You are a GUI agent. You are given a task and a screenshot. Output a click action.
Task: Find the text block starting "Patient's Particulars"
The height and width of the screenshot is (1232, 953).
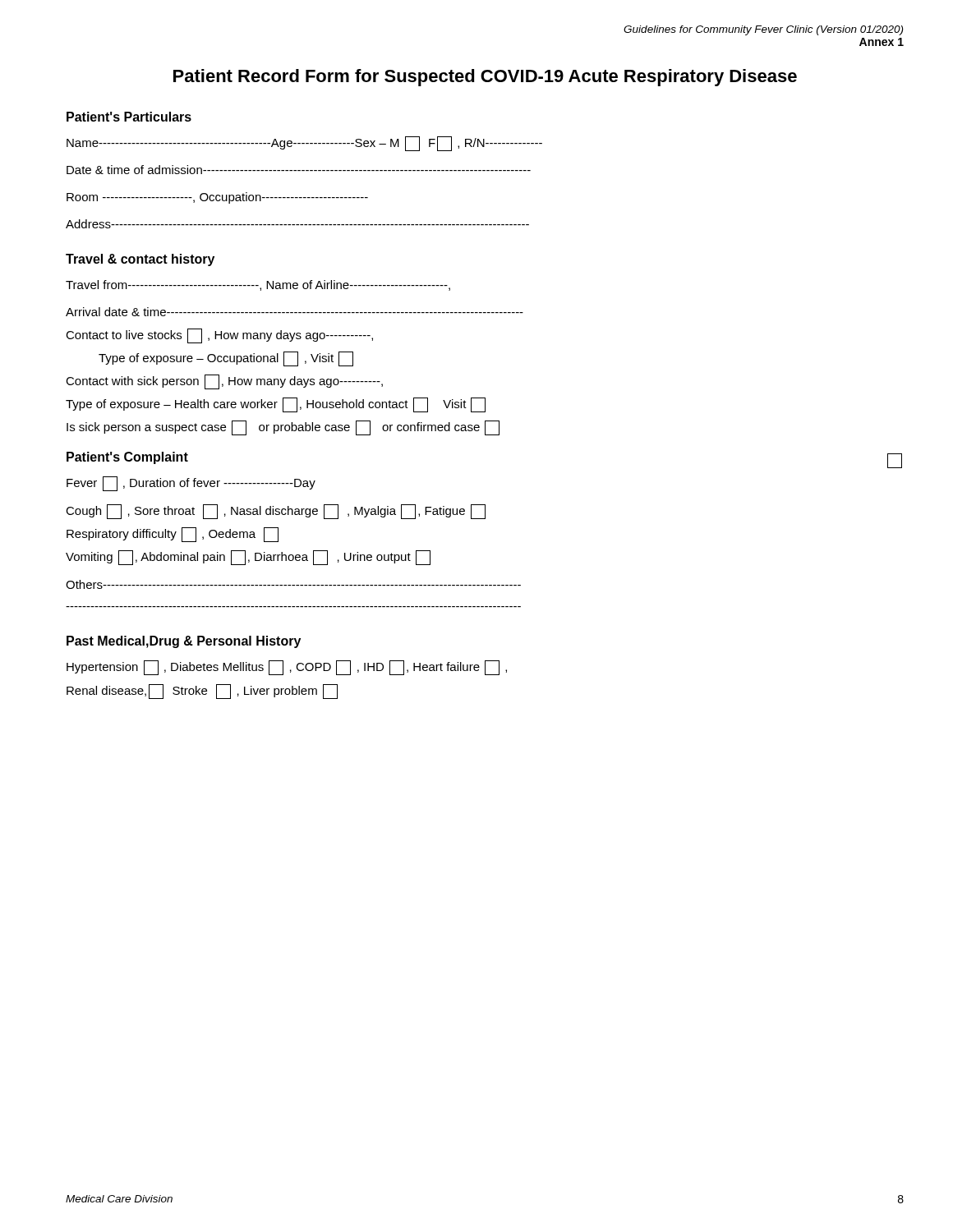[129, 117]
